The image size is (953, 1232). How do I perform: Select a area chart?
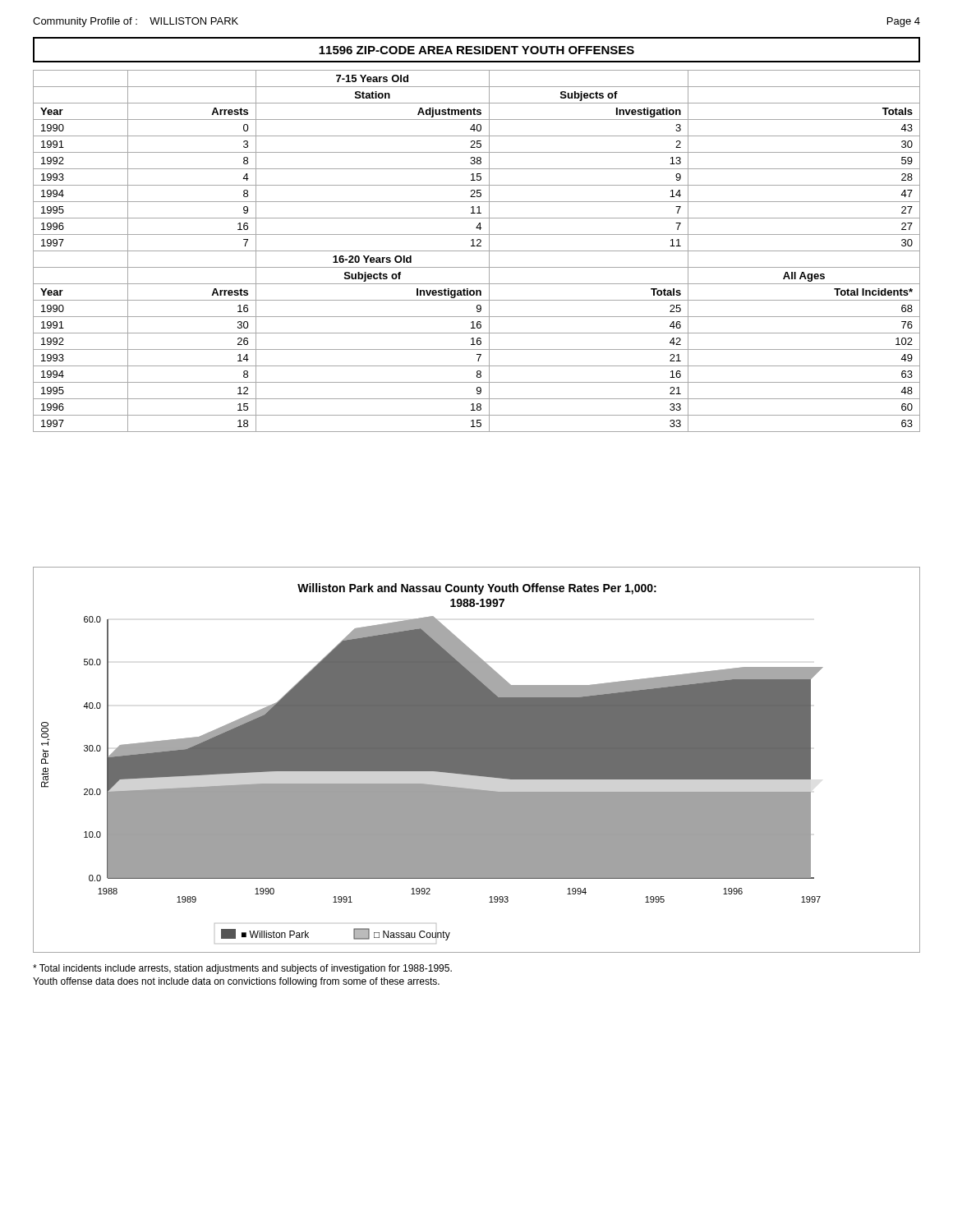476,760
